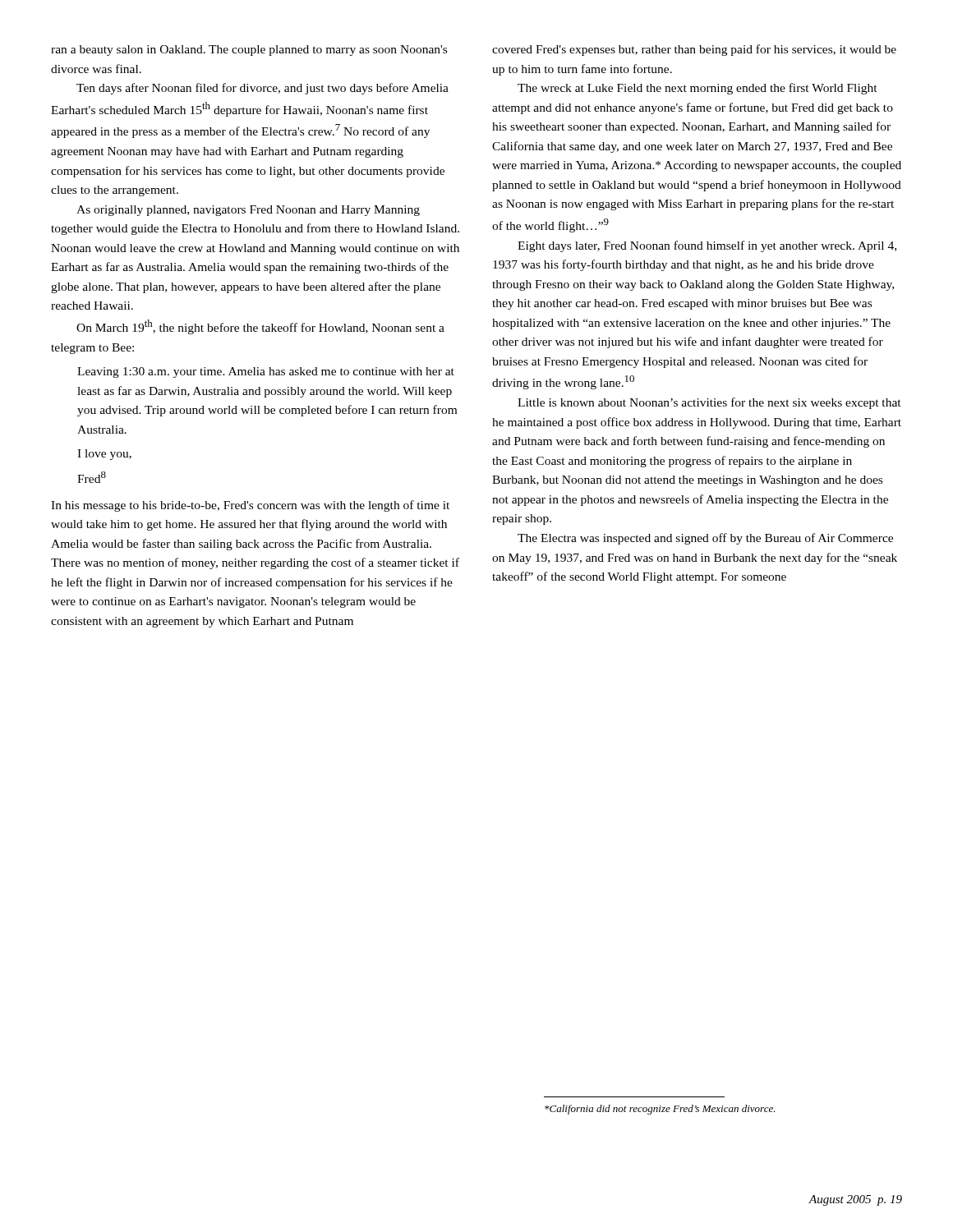Click on the block starting "covered Fred's expenses but,"
Viewport: 953px width, 1232px height.
697,313
